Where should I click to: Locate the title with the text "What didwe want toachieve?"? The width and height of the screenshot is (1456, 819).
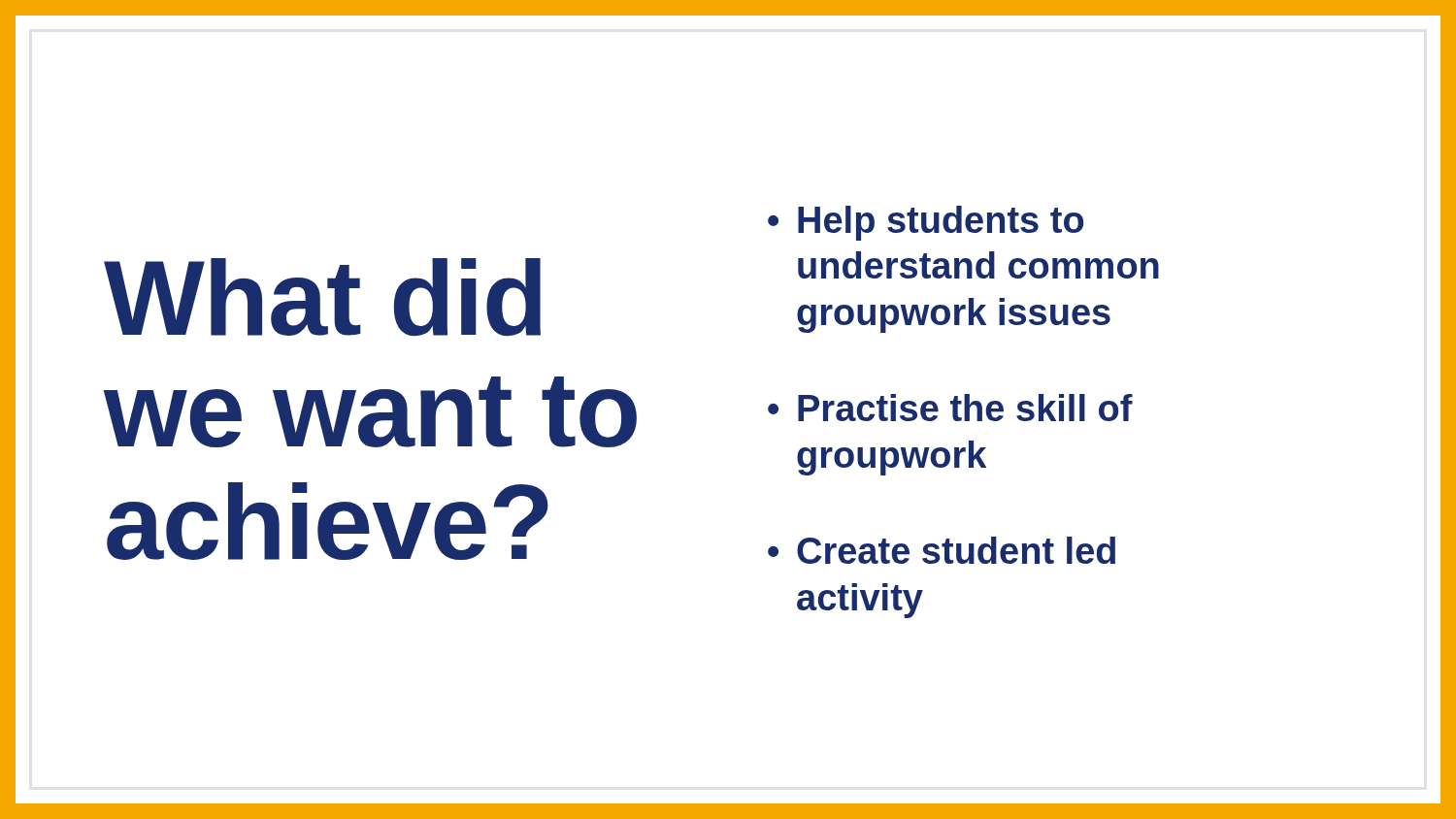372,410
